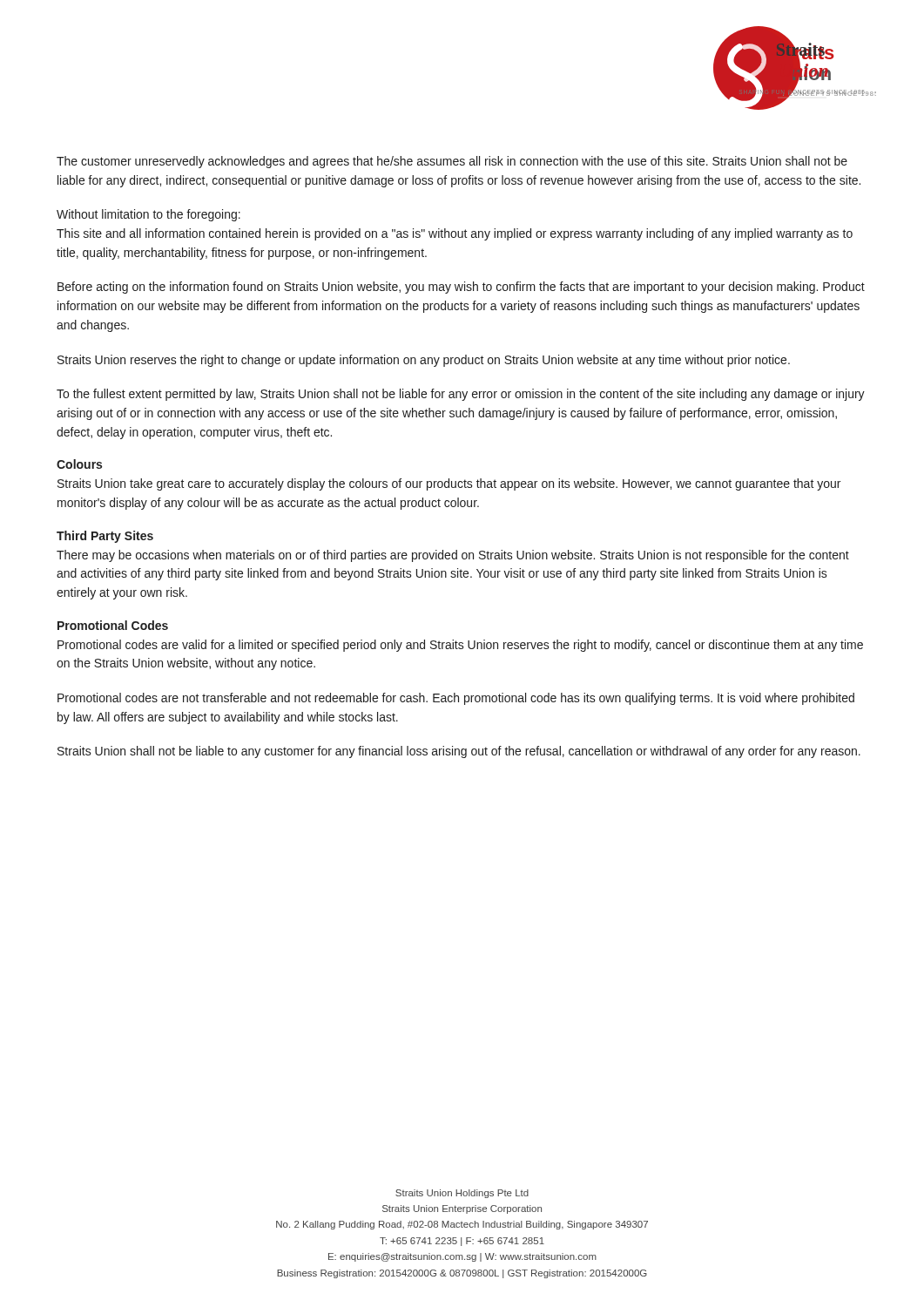Image resolution: width=924 pixels, height=1307 pixels.
Task: Locate the text block containing "Promotional codes are valid for a limited"
Action: pos(460,654)
